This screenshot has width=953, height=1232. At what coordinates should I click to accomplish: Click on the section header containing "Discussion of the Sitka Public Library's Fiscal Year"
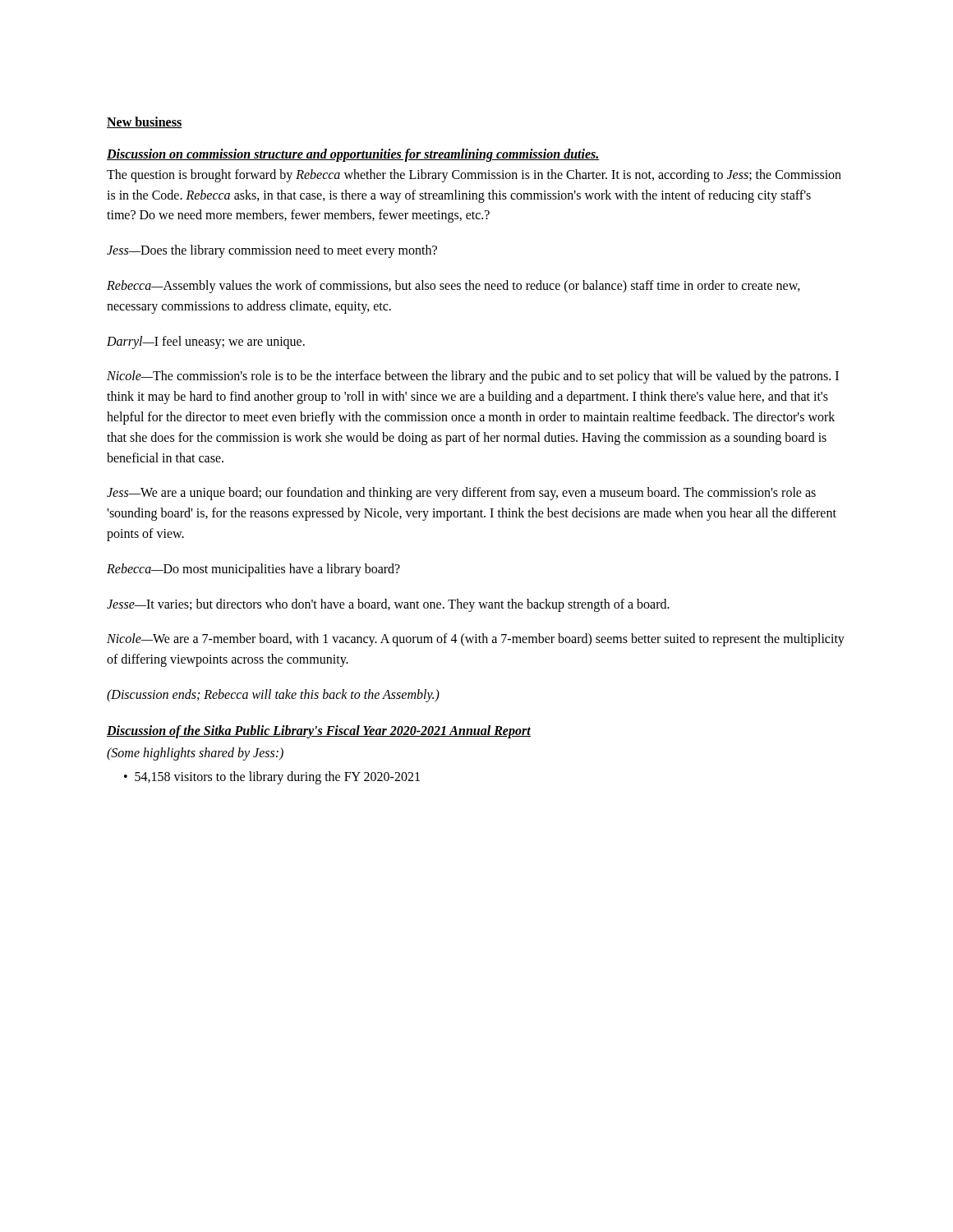click(x=319, y=730)
